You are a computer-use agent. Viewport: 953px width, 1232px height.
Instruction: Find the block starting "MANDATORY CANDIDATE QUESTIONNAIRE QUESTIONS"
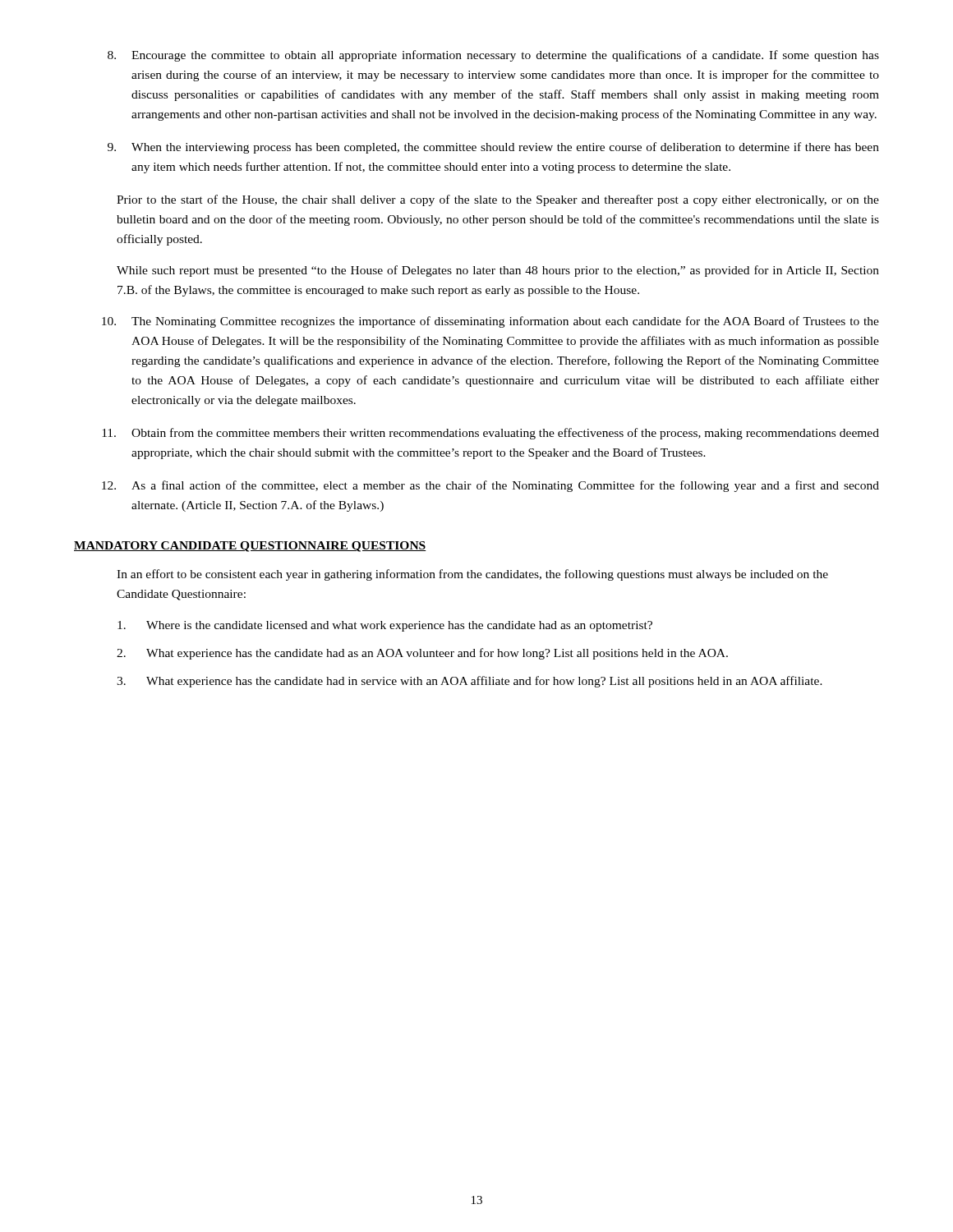point(250,545)
